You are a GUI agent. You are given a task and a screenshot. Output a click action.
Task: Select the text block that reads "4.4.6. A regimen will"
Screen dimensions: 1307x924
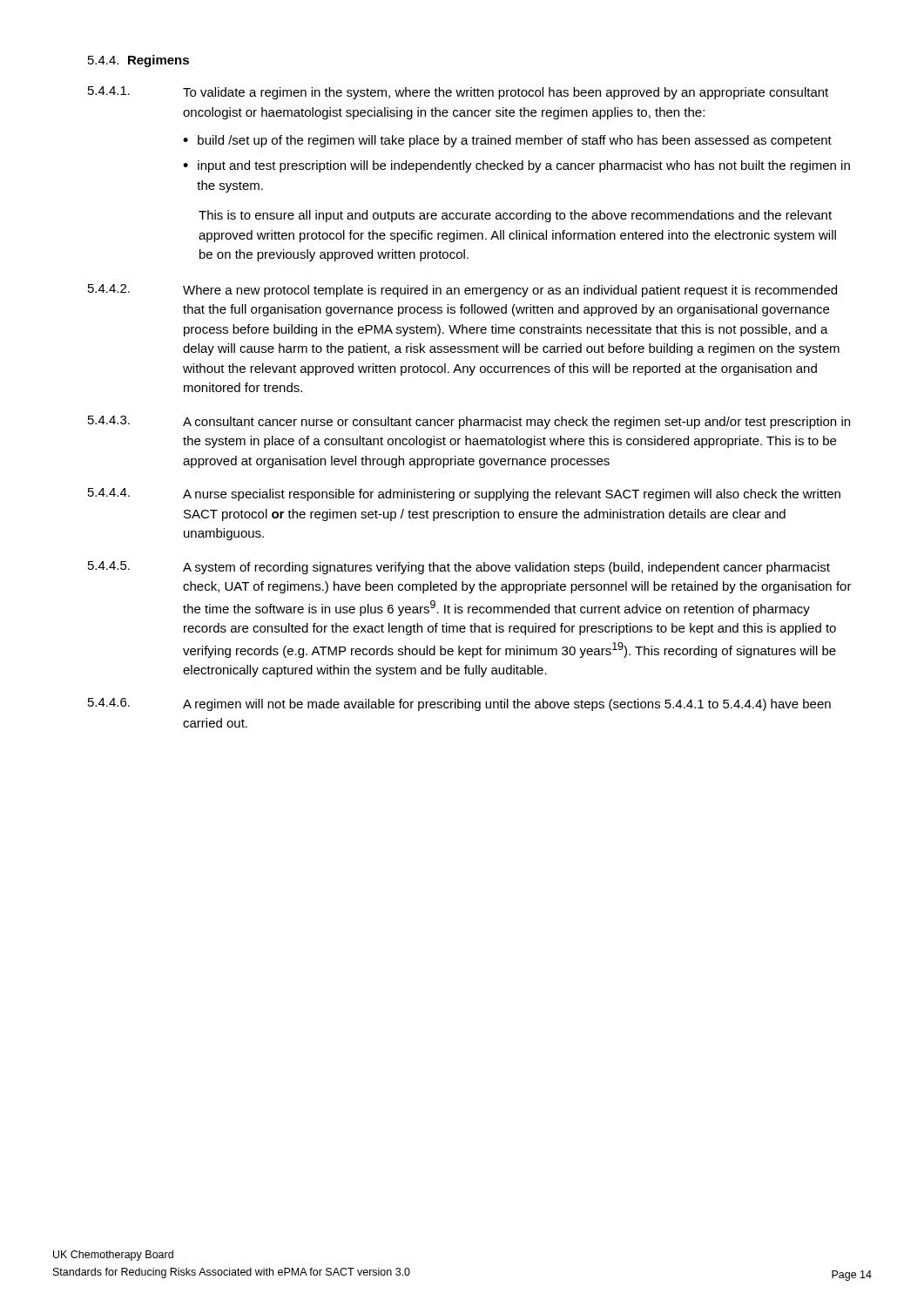(471, 714)
